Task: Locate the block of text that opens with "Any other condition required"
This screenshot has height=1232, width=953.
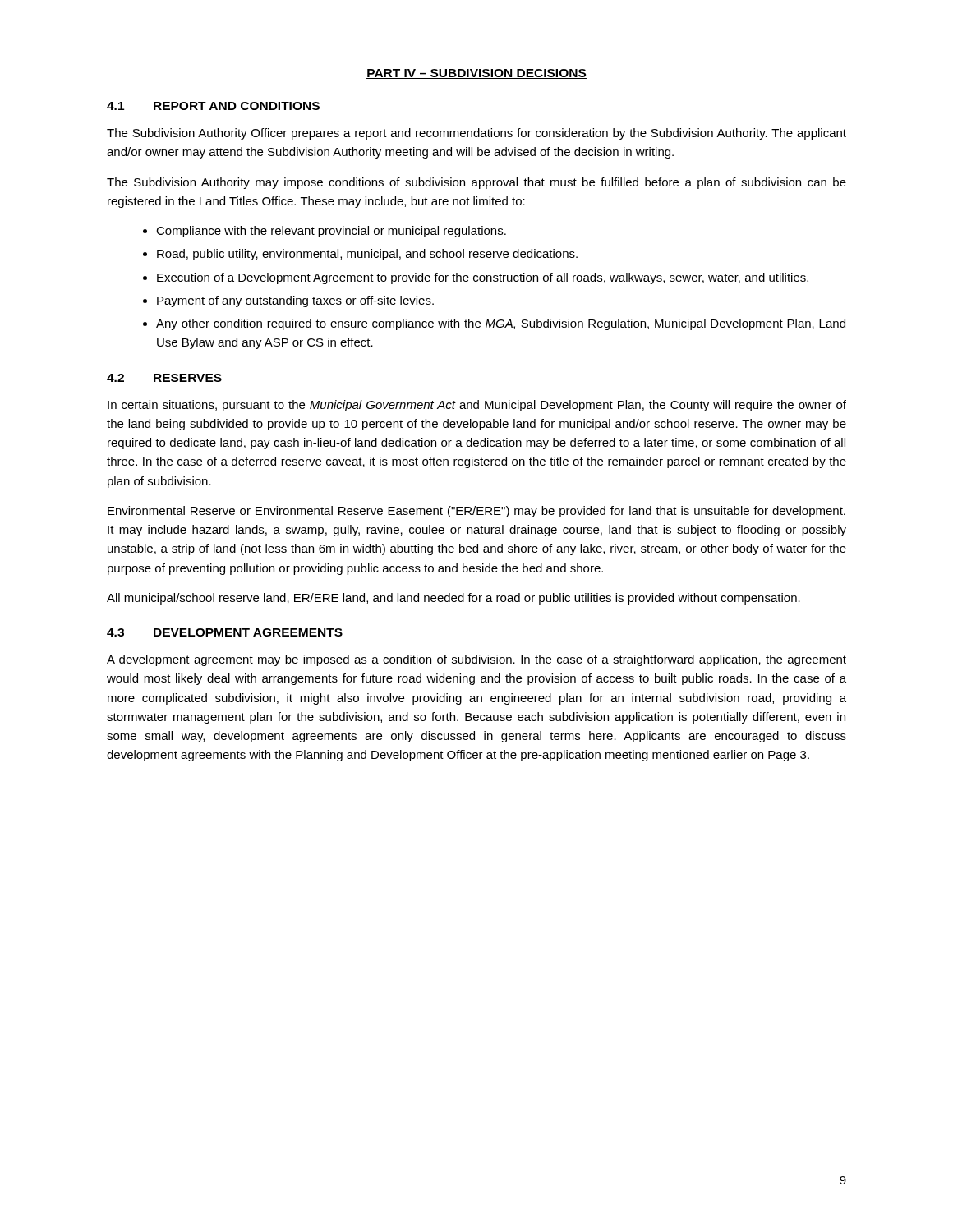Action: click(x=501, y=333)
